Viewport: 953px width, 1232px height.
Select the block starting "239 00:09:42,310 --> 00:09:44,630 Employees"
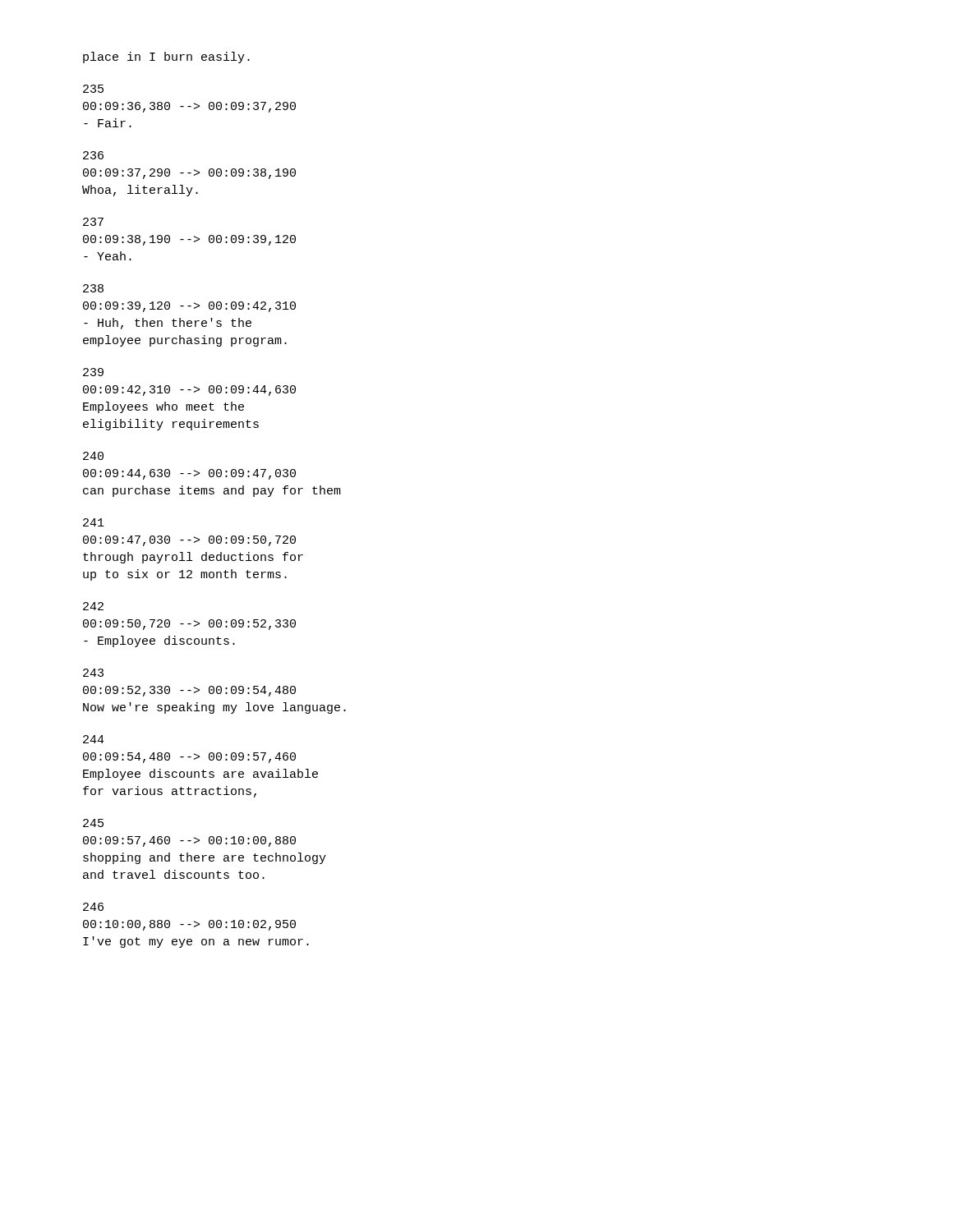(189, 399)
